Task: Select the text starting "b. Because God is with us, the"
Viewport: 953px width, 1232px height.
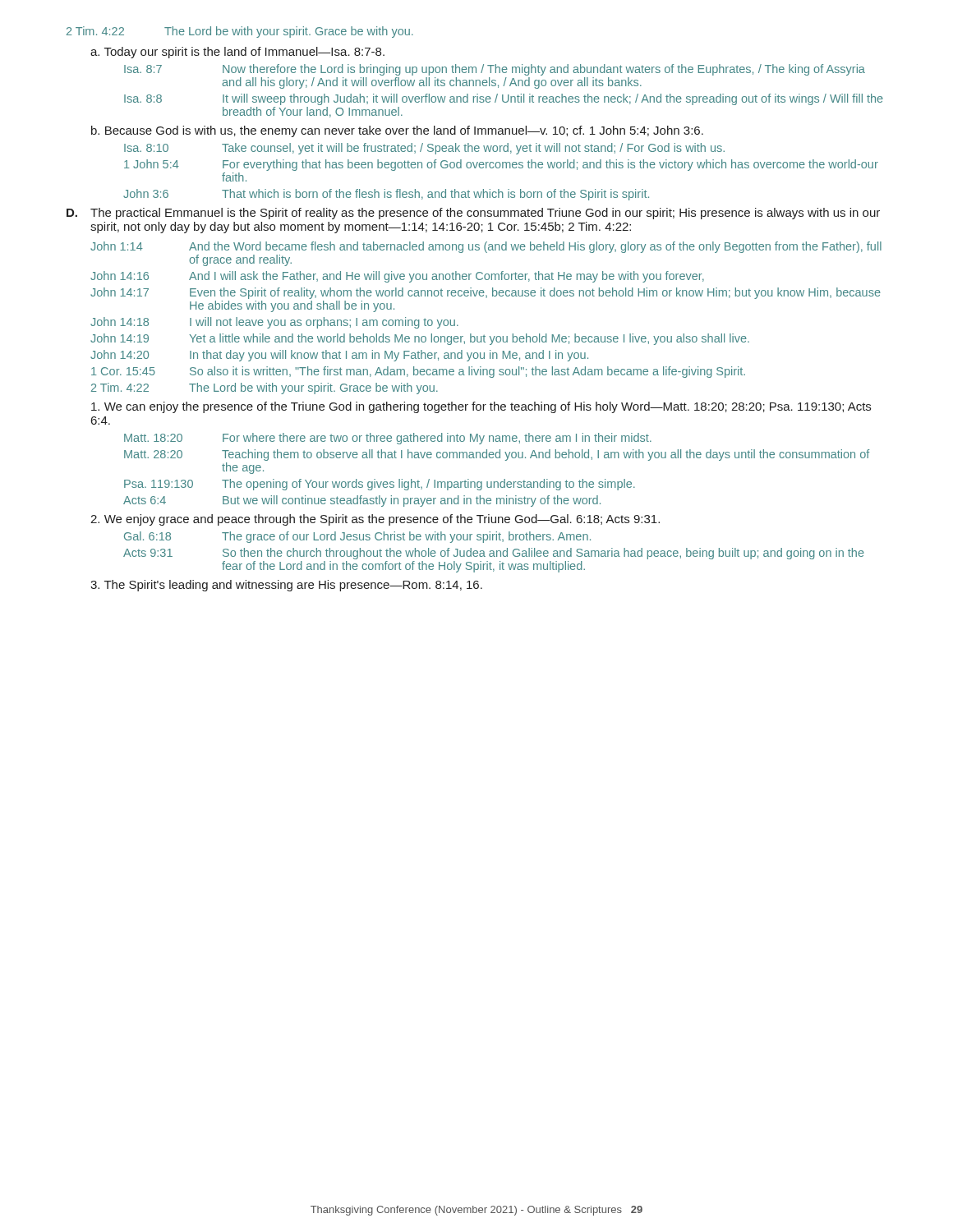Action: 489,162
